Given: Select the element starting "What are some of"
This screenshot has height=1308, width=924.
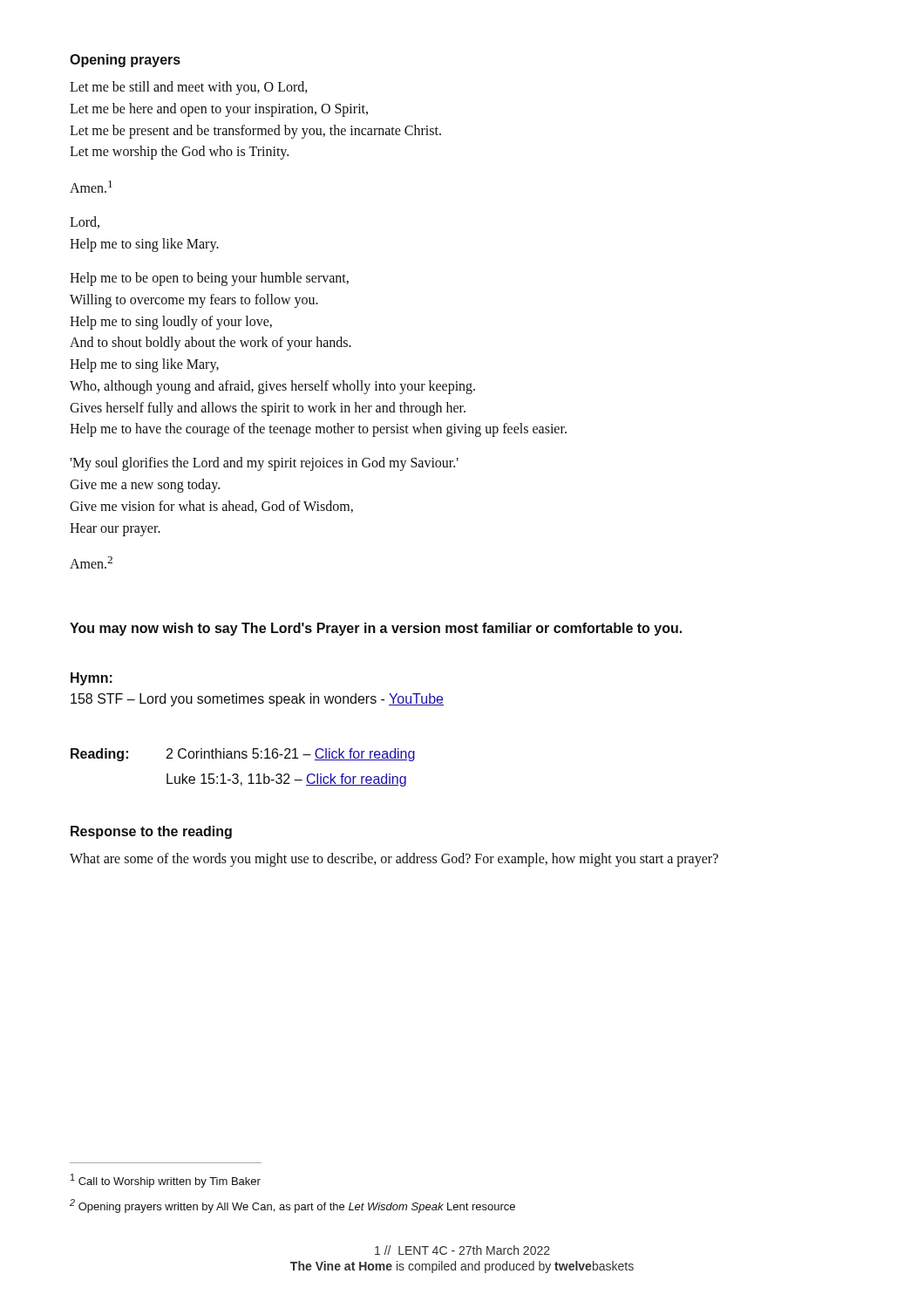Looking at the screenshot, I should [394, 858].
